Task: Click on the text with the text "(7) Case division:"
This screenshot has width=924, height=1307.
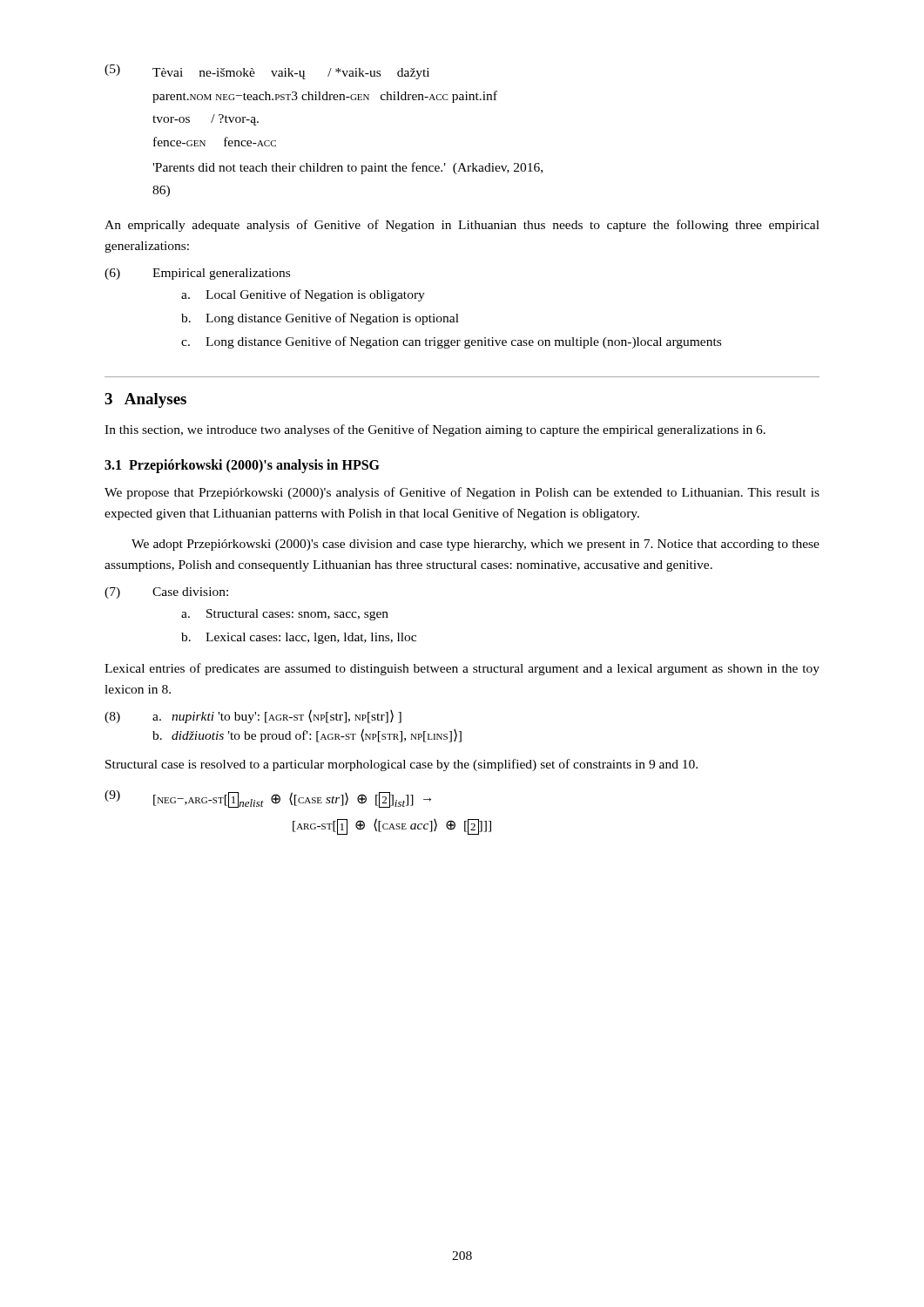Action: [x=166, y=593]
